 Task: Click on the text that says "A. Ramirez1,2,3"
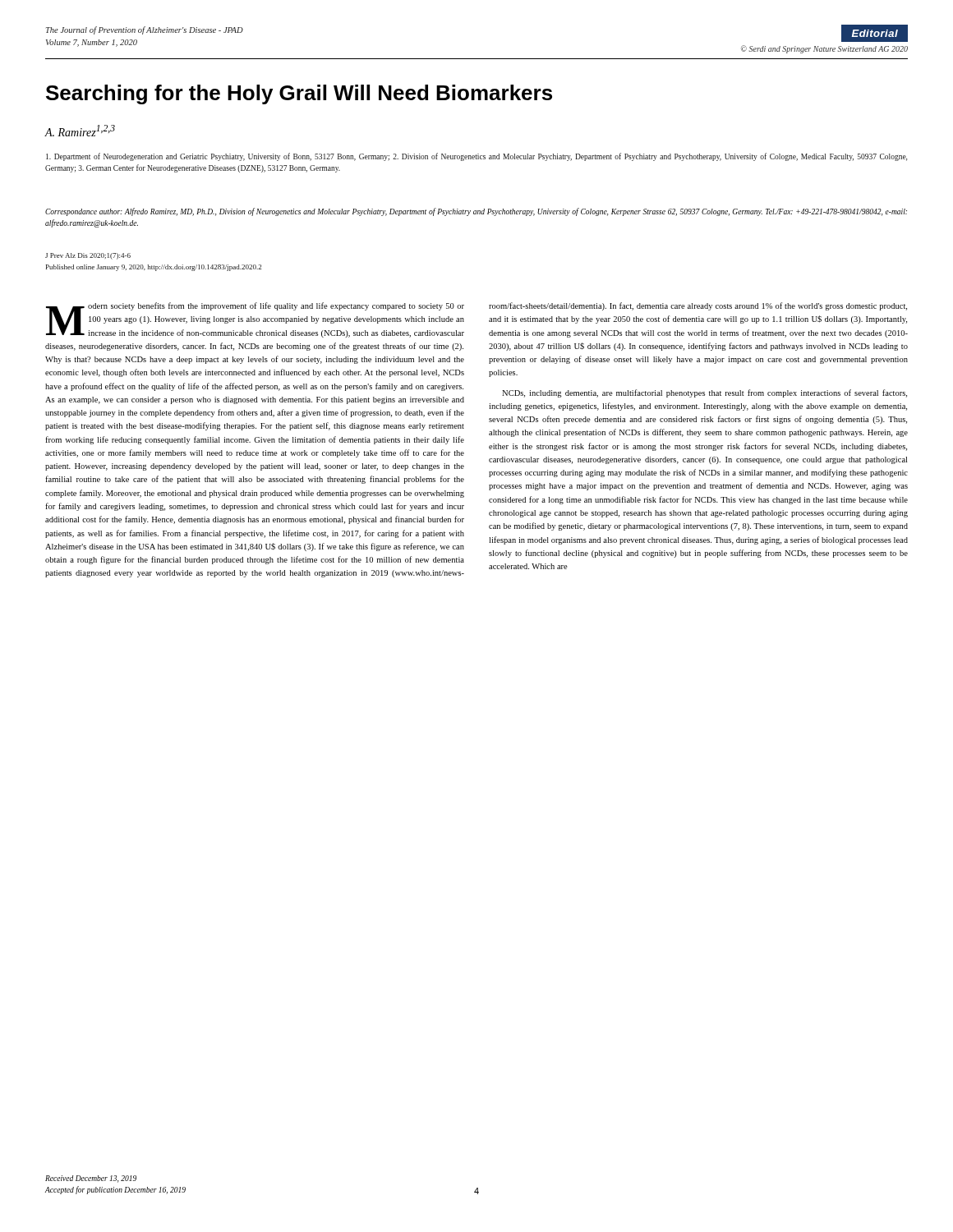(80, 131)
